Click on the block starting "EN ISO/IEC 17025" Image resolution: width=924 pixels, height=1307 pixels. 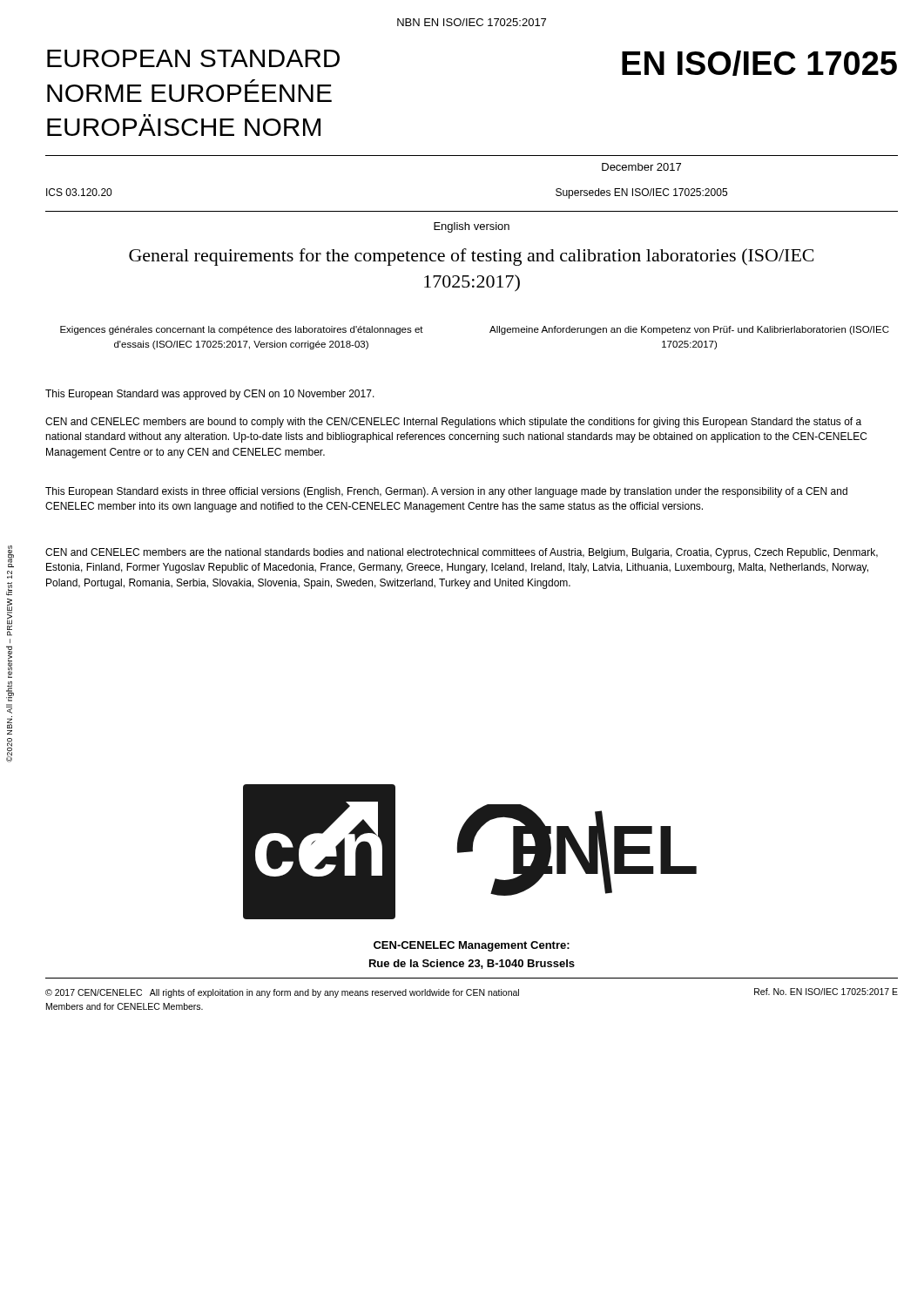(x=759, y=64)
